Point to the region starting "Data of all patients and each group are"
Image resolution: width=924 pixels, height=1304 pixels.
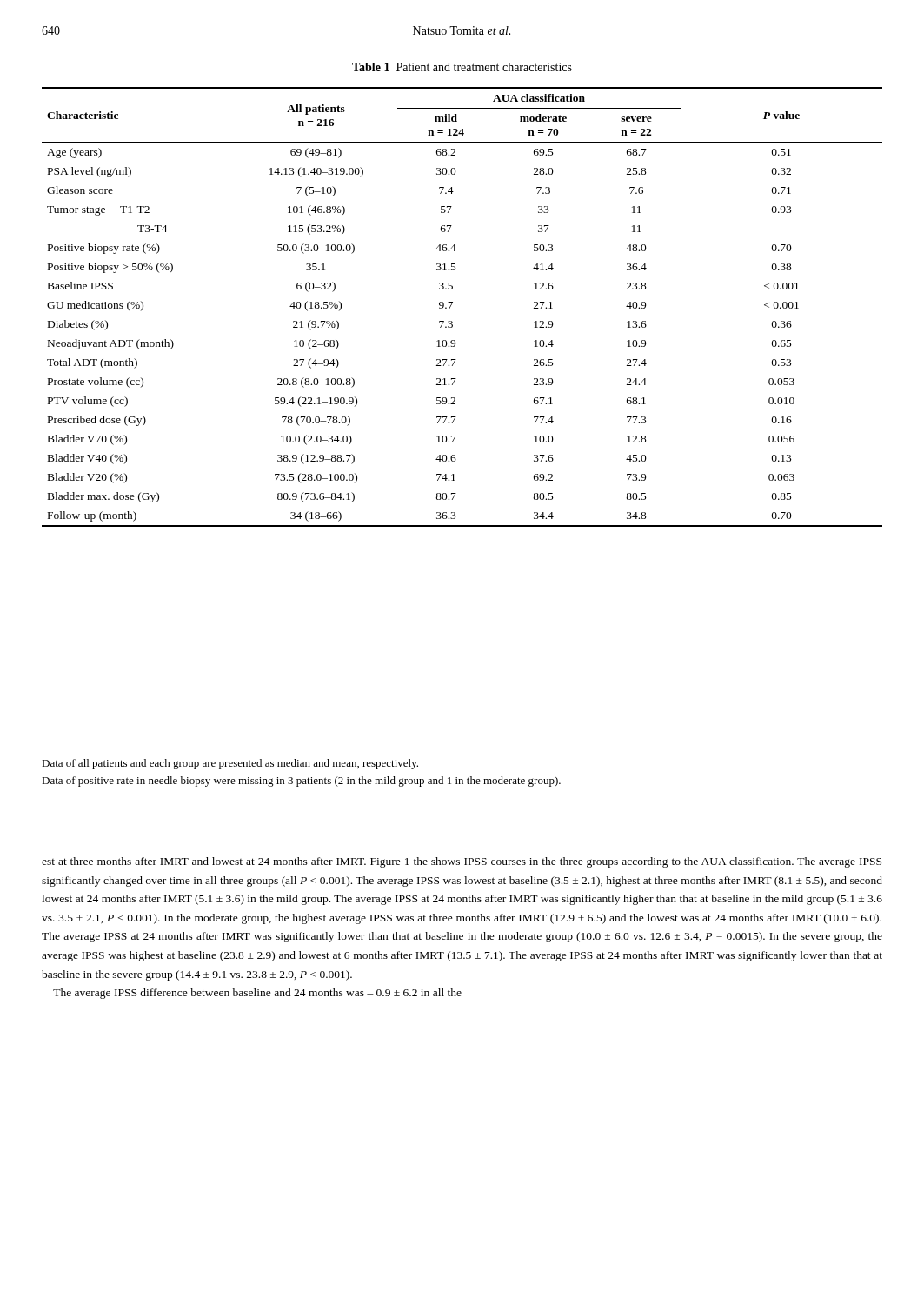coord(301,771)
